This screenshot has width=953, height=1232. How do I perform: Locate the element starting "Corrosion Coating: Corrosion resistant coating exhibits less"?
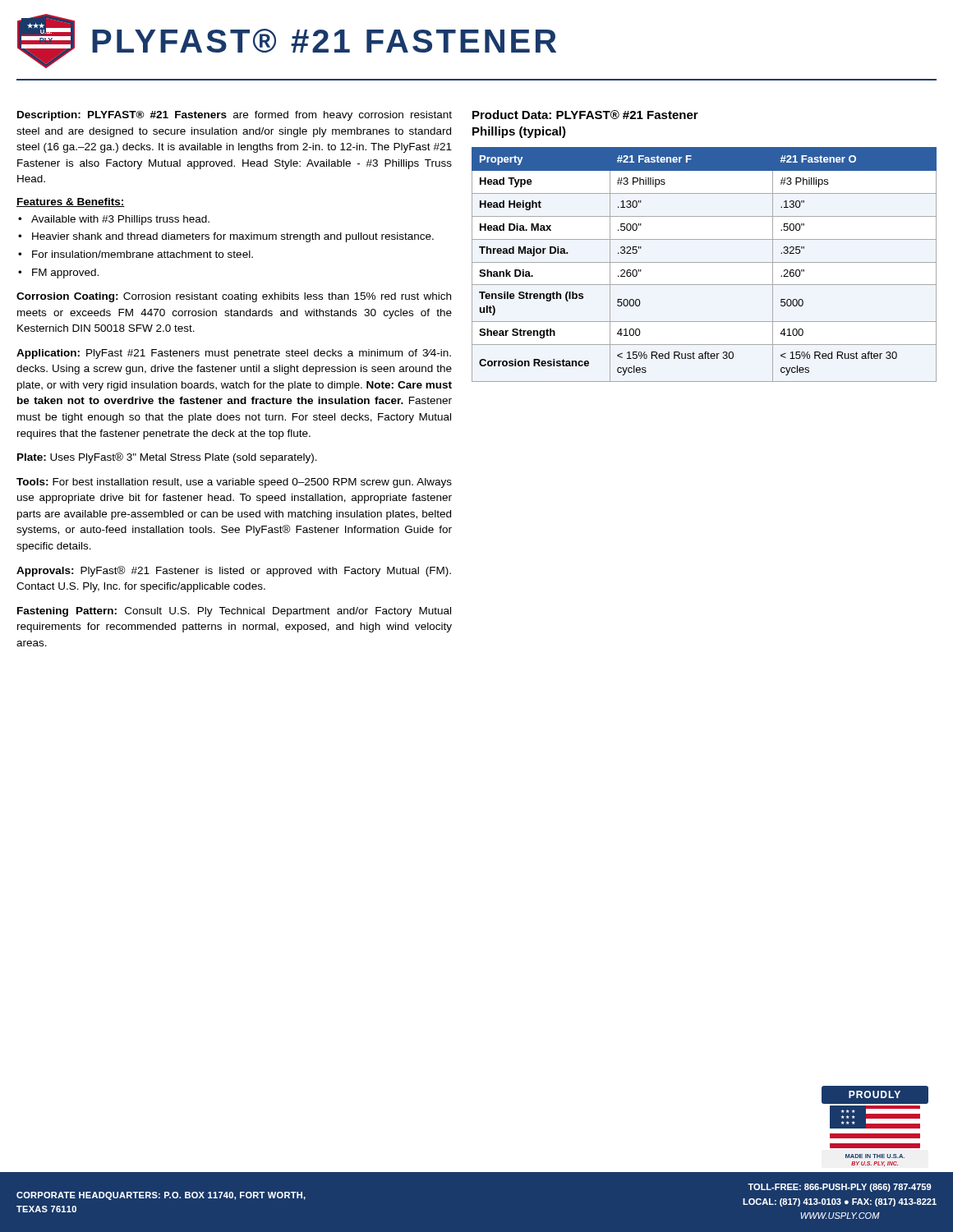click(234, 312)
